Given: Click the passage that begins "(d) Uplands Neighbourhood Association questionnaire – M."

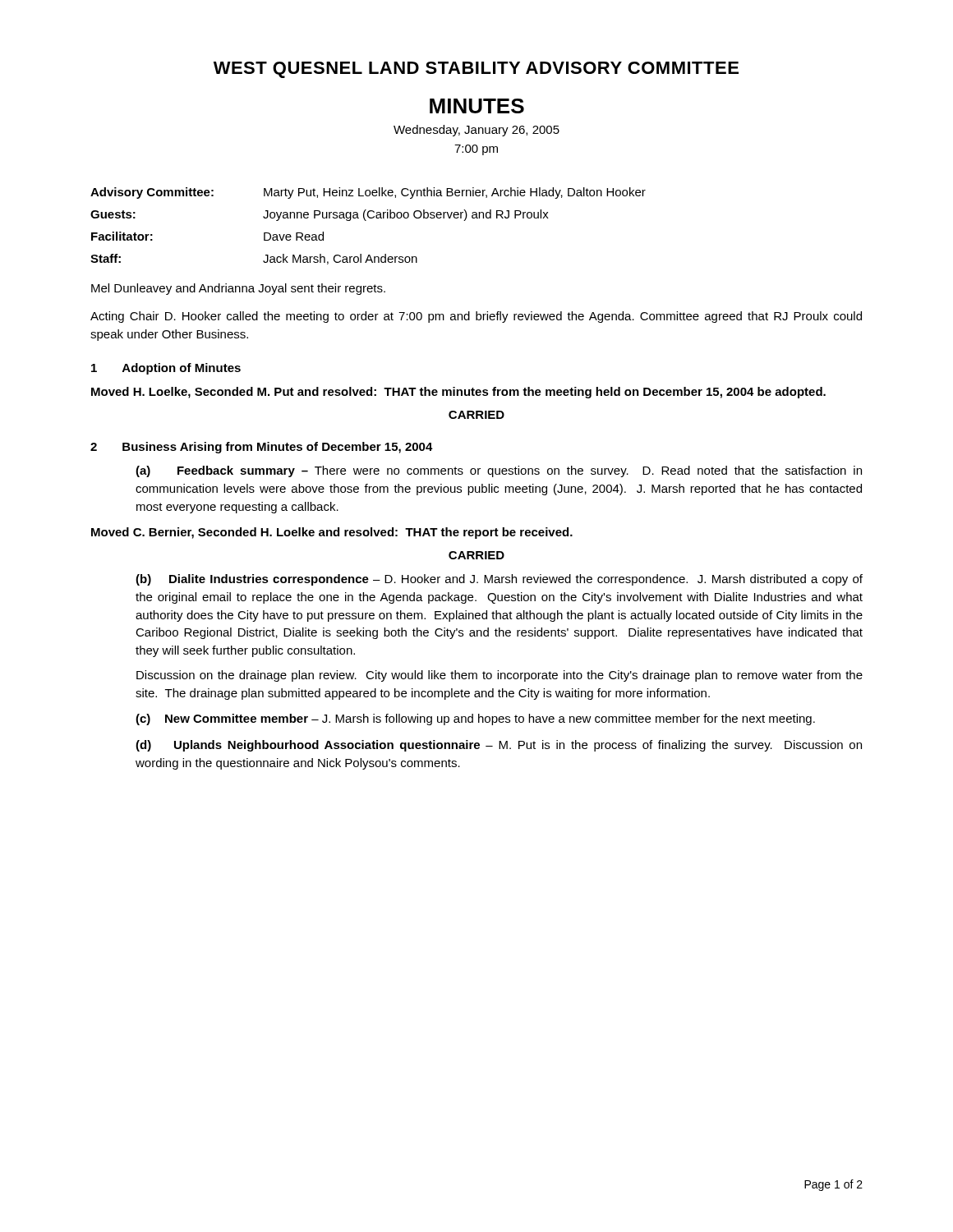Looking at the screenshot, I should 499,753.
